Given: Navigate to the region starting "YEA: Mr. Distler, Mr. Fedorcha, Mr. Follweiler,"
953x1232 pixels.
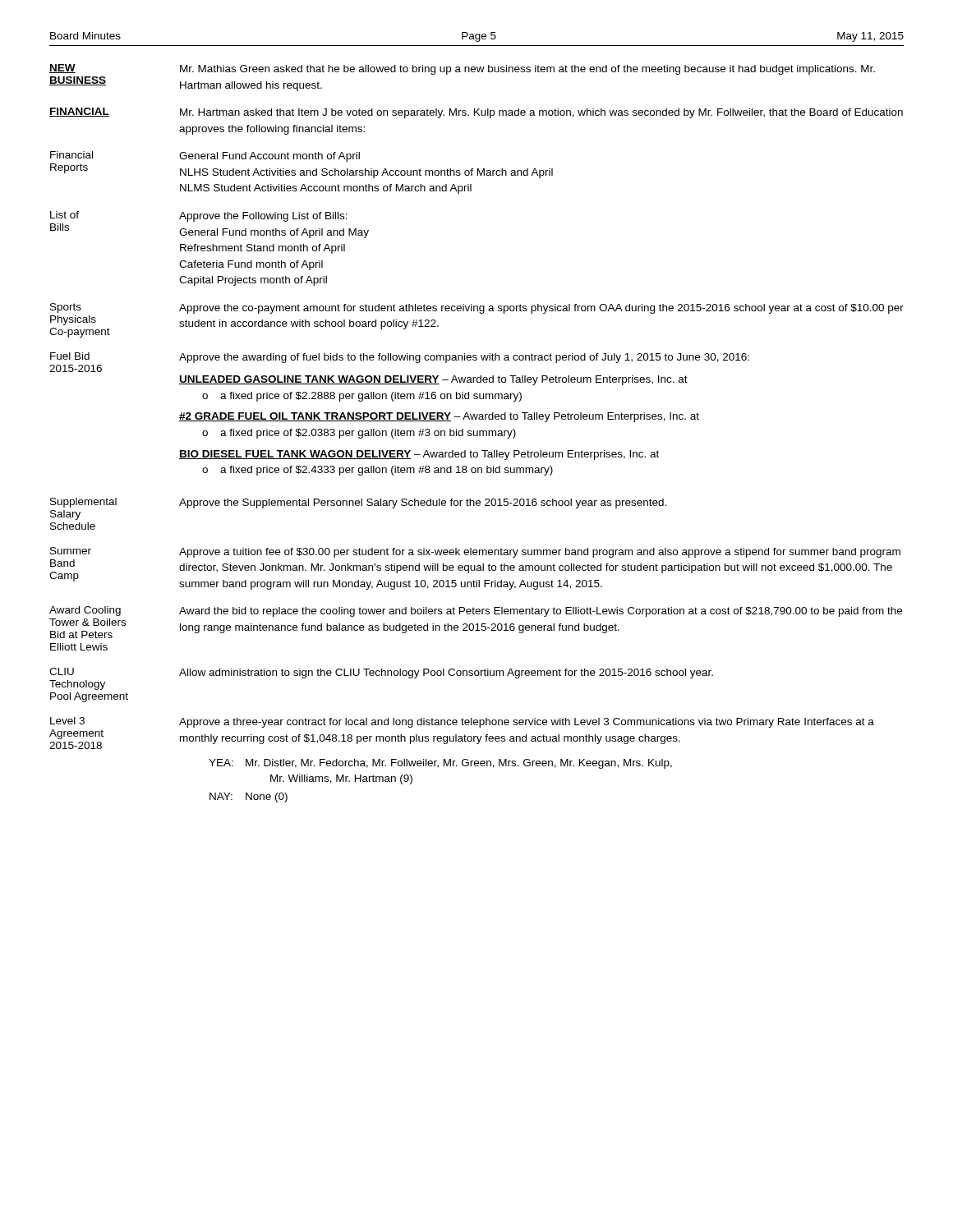Looking at the screenshot, I should click(x=556, y=779).
